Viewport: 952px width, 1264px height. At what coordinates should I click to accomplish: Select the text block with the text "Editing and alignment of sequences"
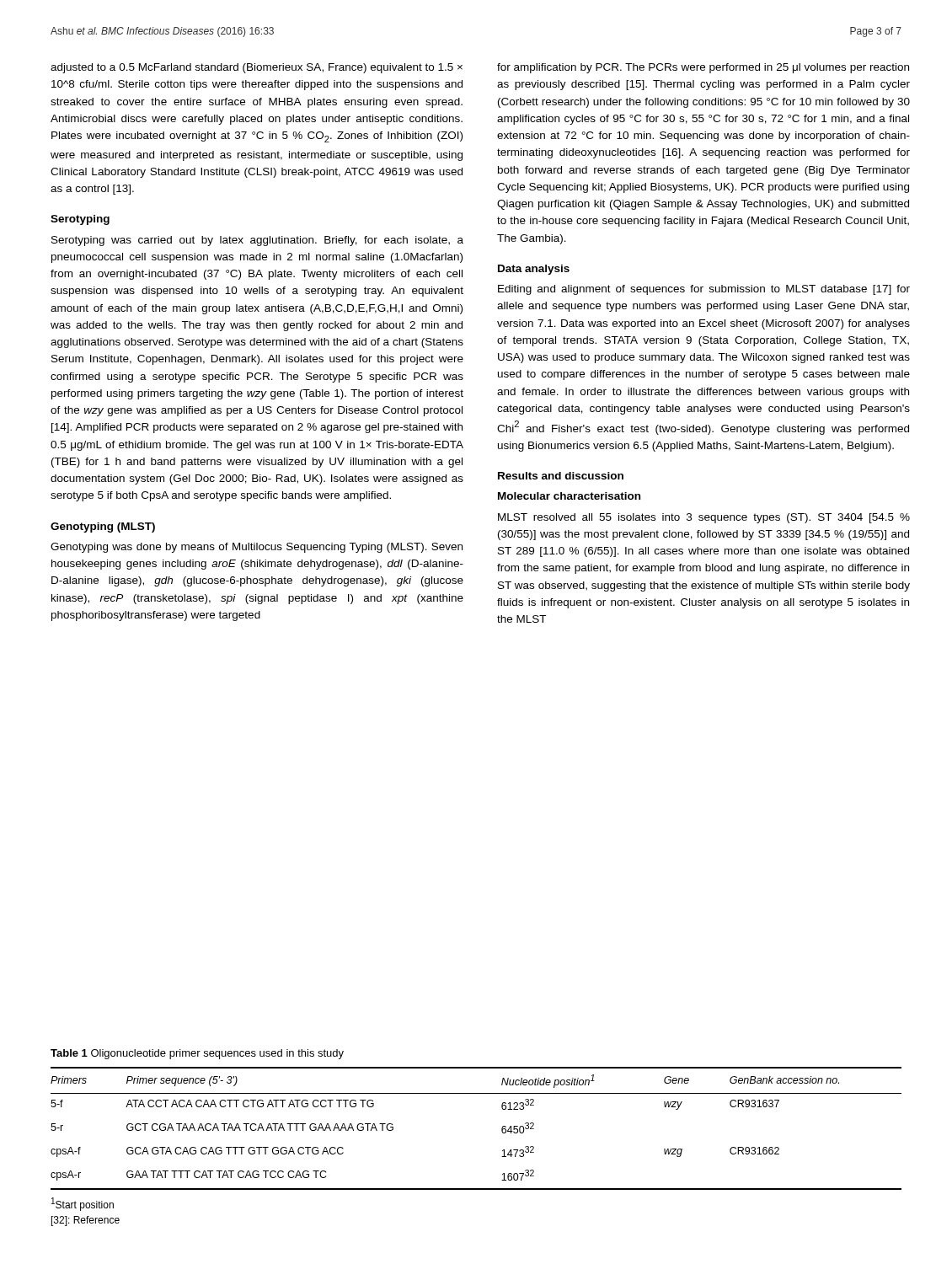(x=703, y=367)
